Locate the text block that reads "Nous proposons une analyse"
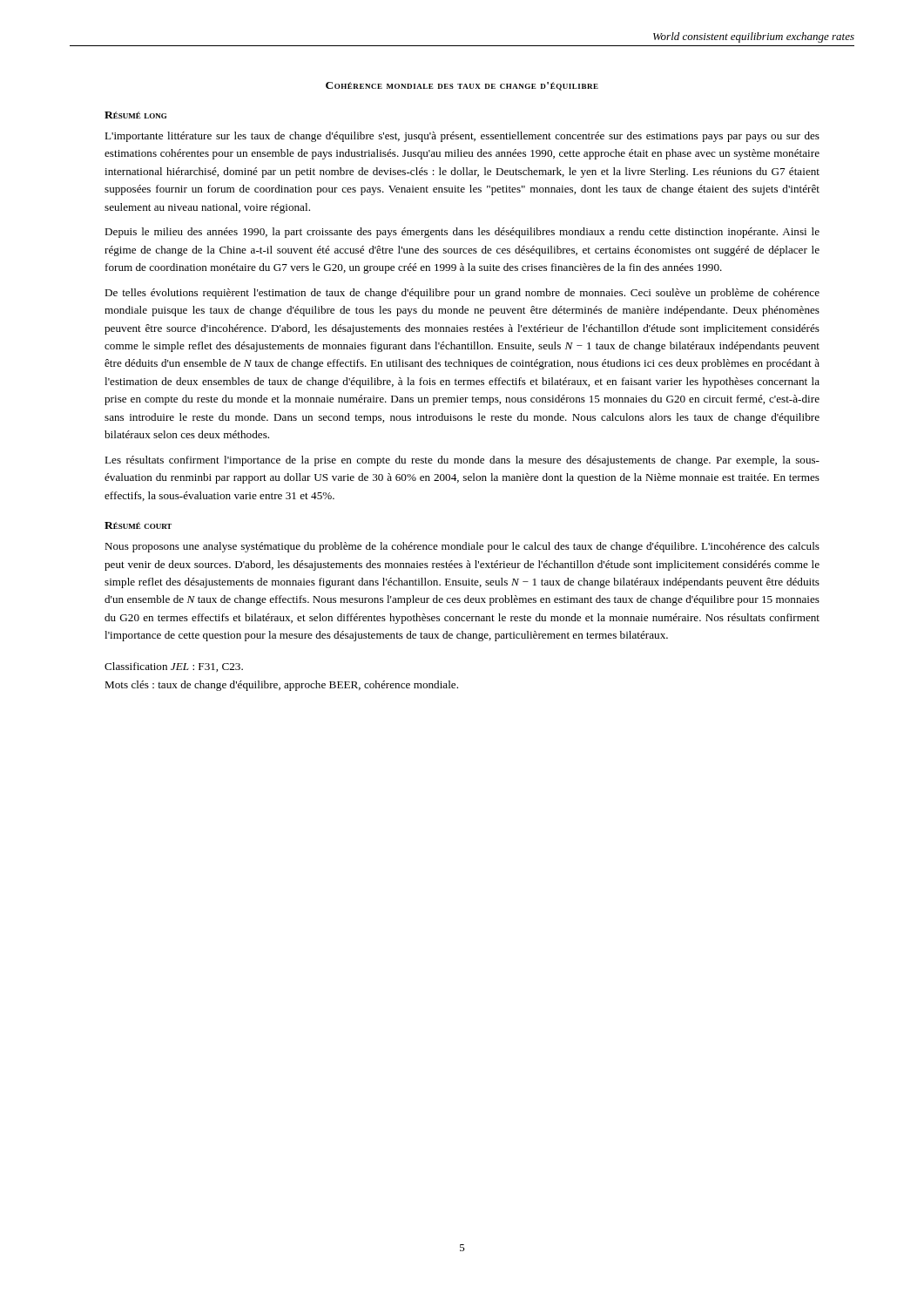The image size is (924, 1307). [x=462, y=591]
